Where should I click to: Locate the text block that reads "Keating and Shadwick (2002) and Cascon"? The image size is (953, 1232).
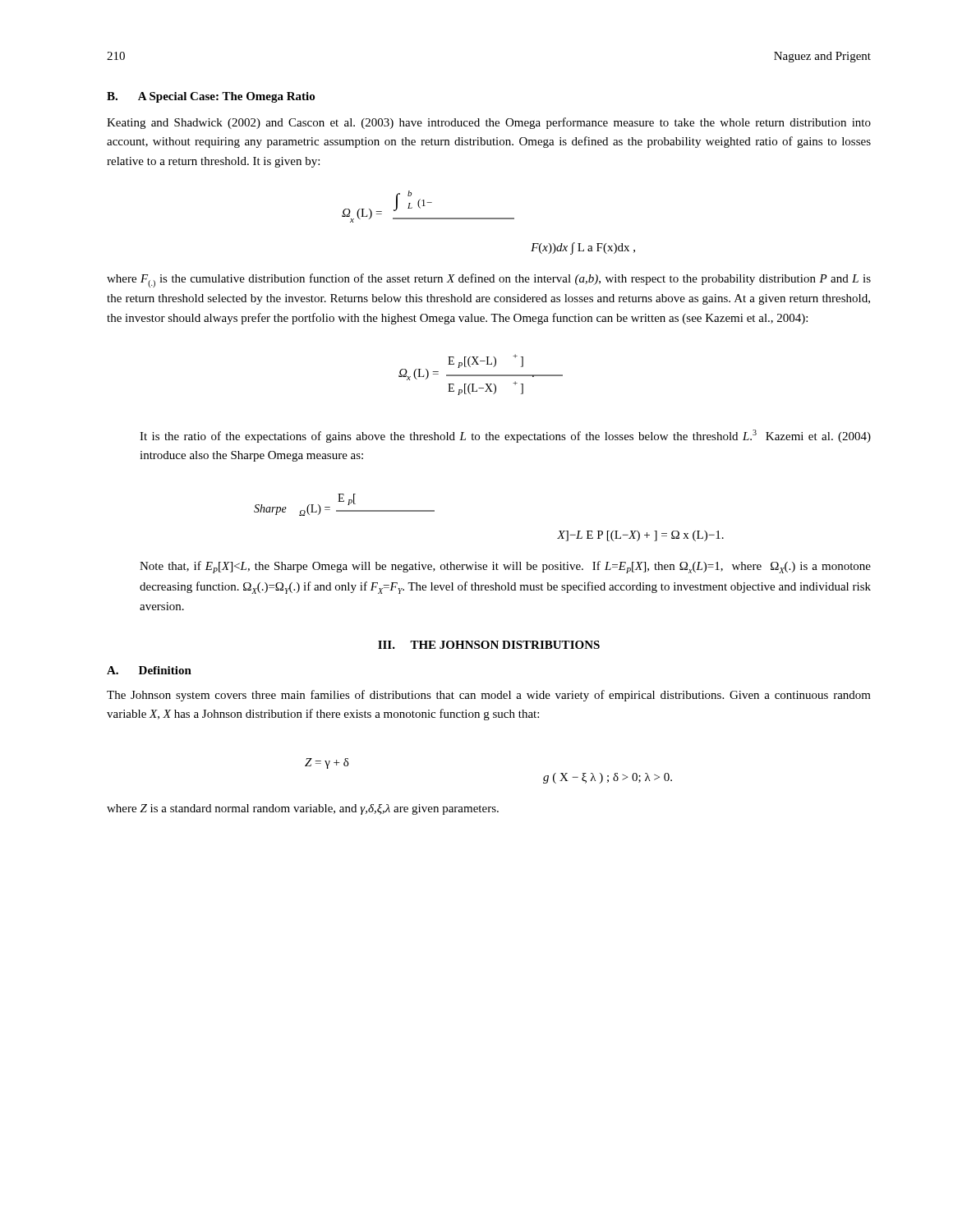click(x=489, y=142)
